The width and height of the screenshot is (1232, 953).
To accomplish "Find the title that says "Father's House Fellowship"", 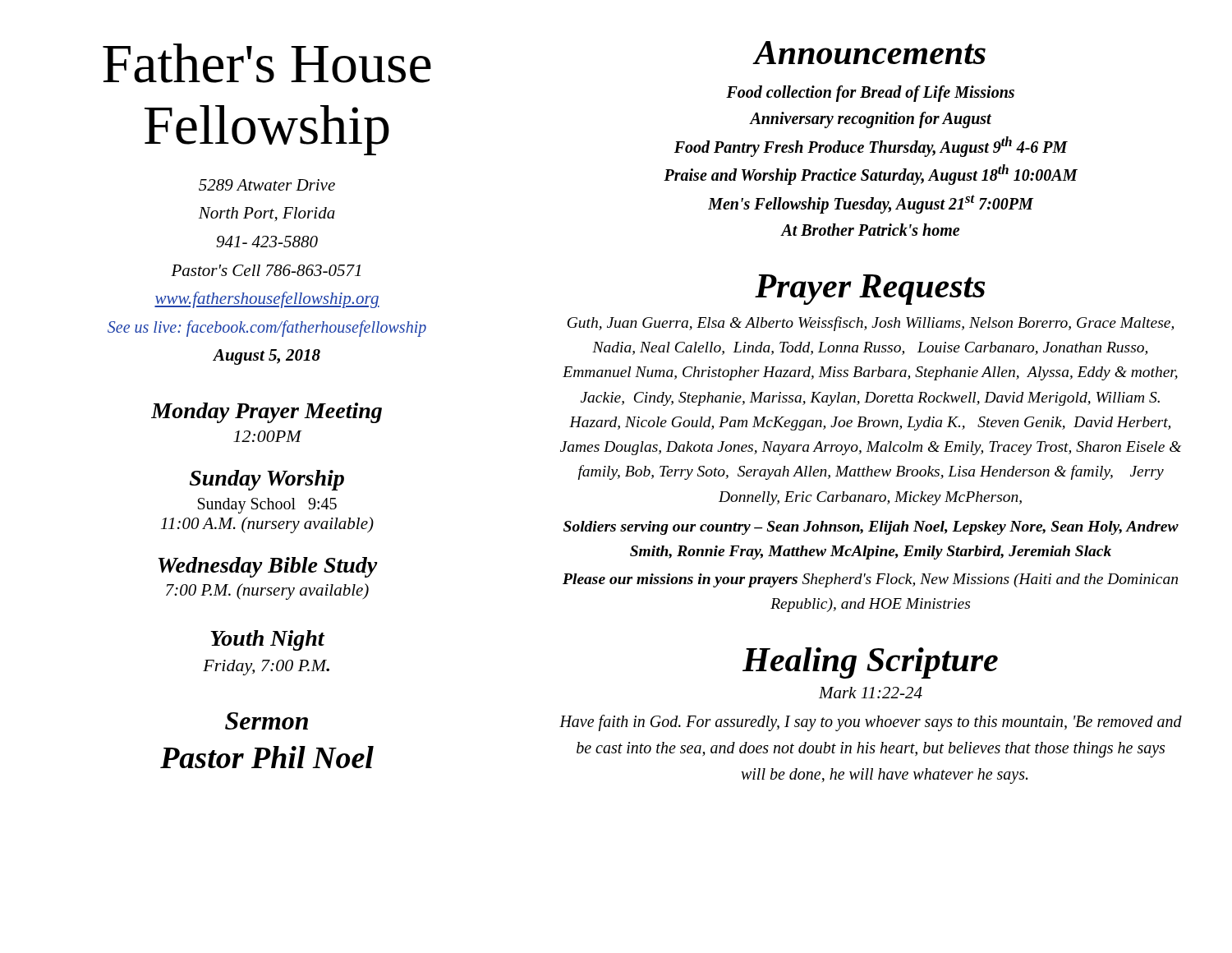I will 267,94.
